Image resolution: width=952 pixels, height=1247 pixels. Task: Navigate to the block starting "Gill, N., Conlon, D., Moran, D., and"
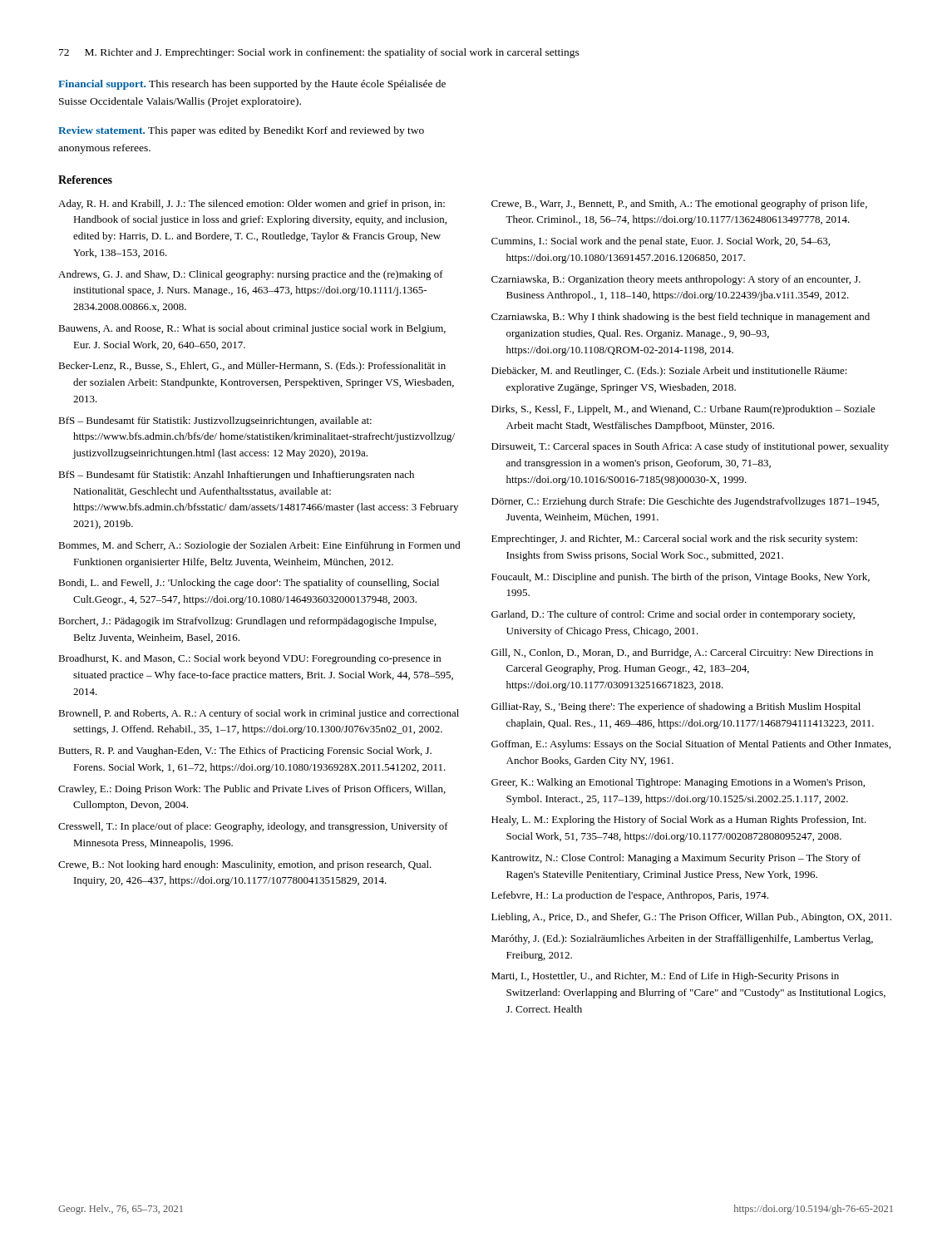coord(682,668)
